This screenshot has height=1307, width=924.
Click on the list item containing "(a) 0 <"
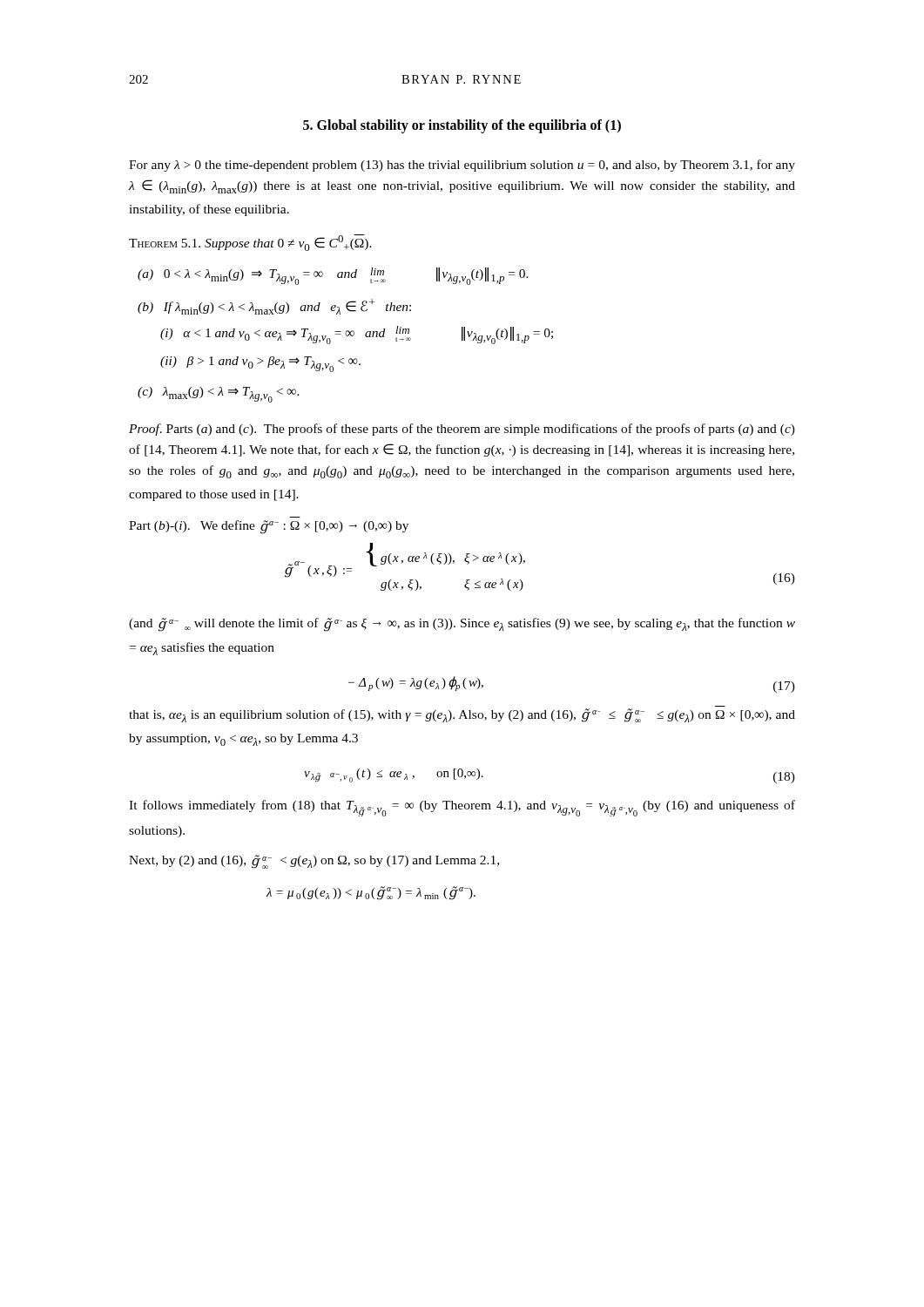click(333, 276)
